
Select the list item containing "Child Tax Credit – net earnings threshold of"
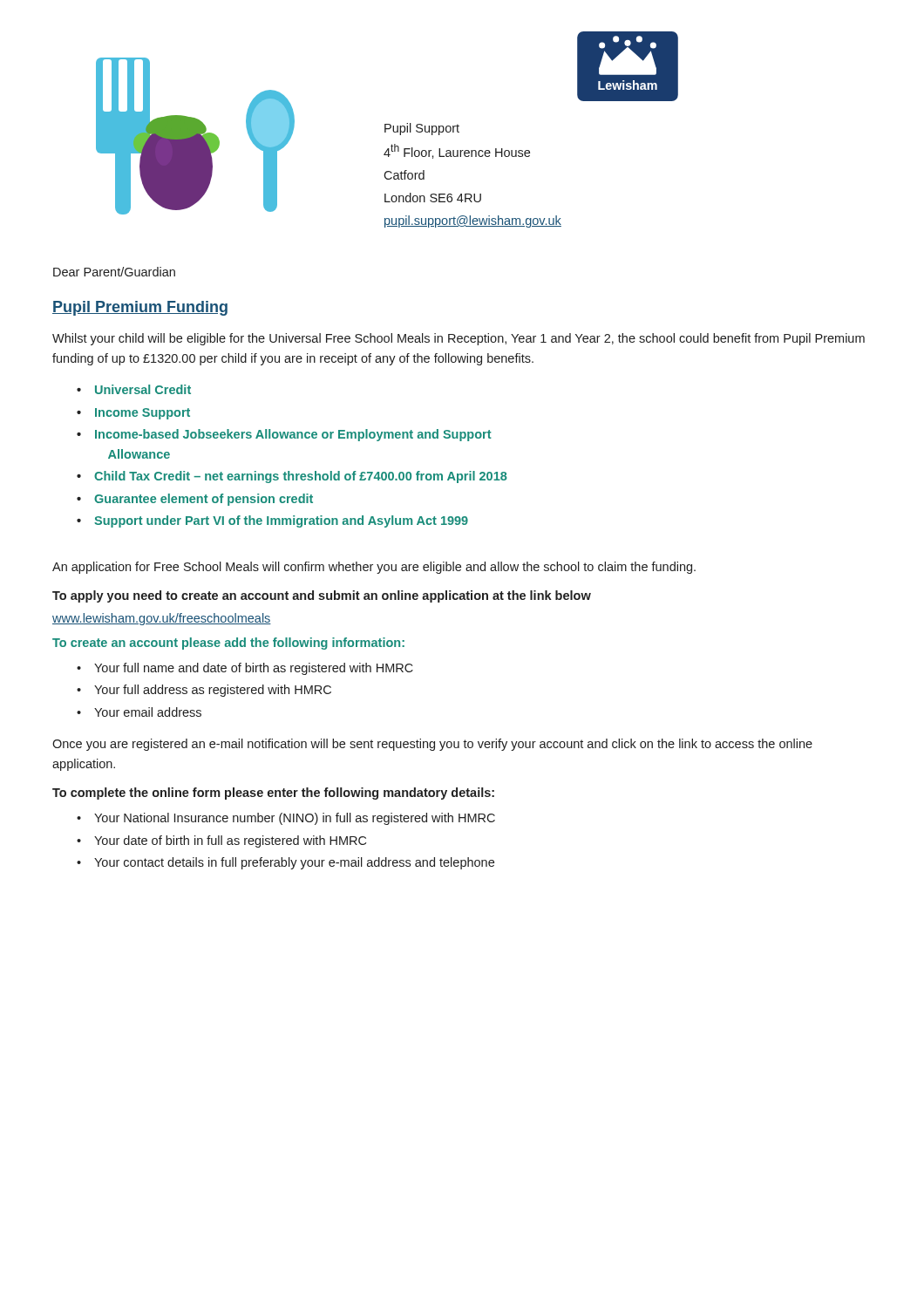(x=301, y=476)
